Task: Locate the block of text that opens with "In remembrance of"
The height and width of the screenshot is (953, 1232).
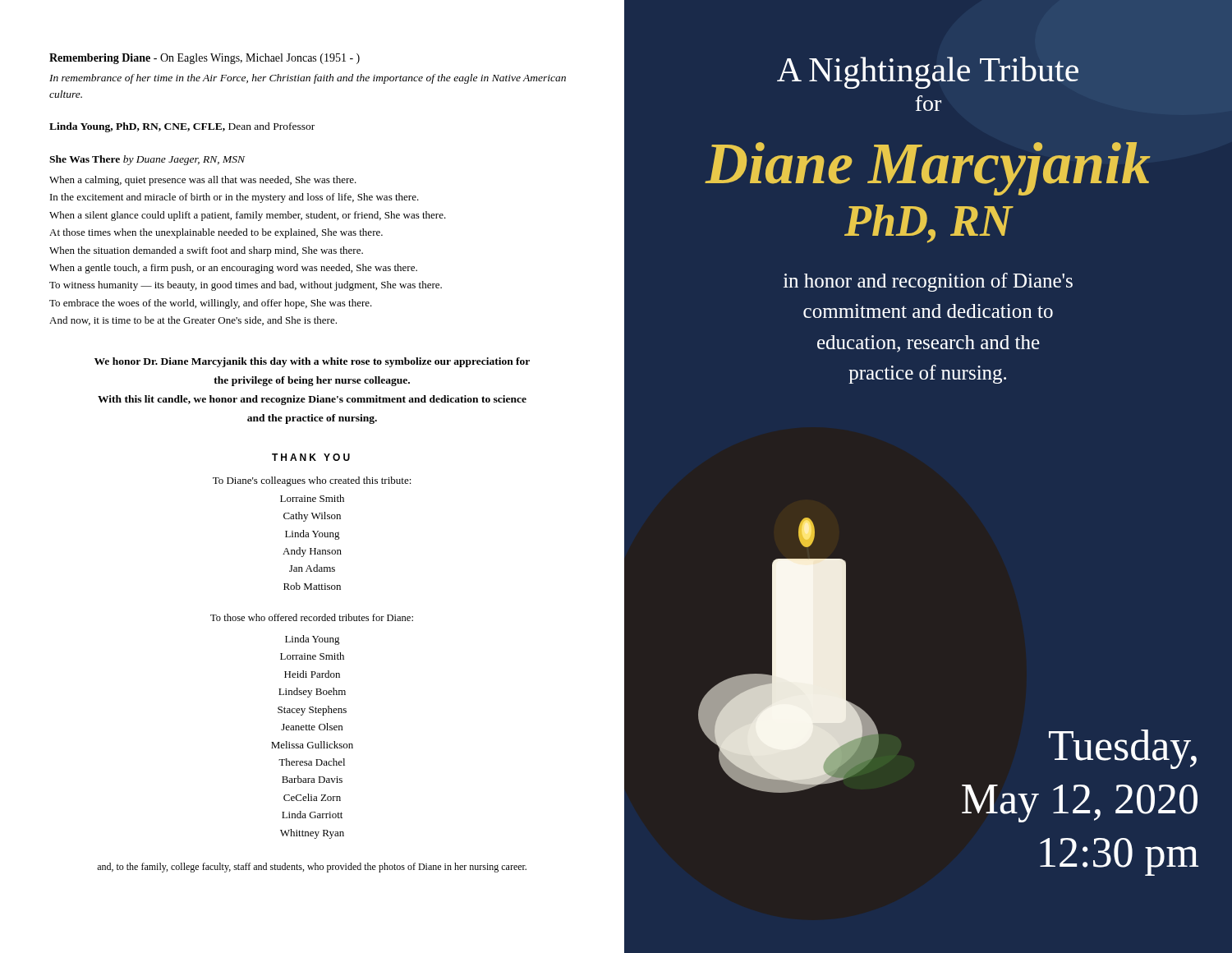Action: [308, 86]
